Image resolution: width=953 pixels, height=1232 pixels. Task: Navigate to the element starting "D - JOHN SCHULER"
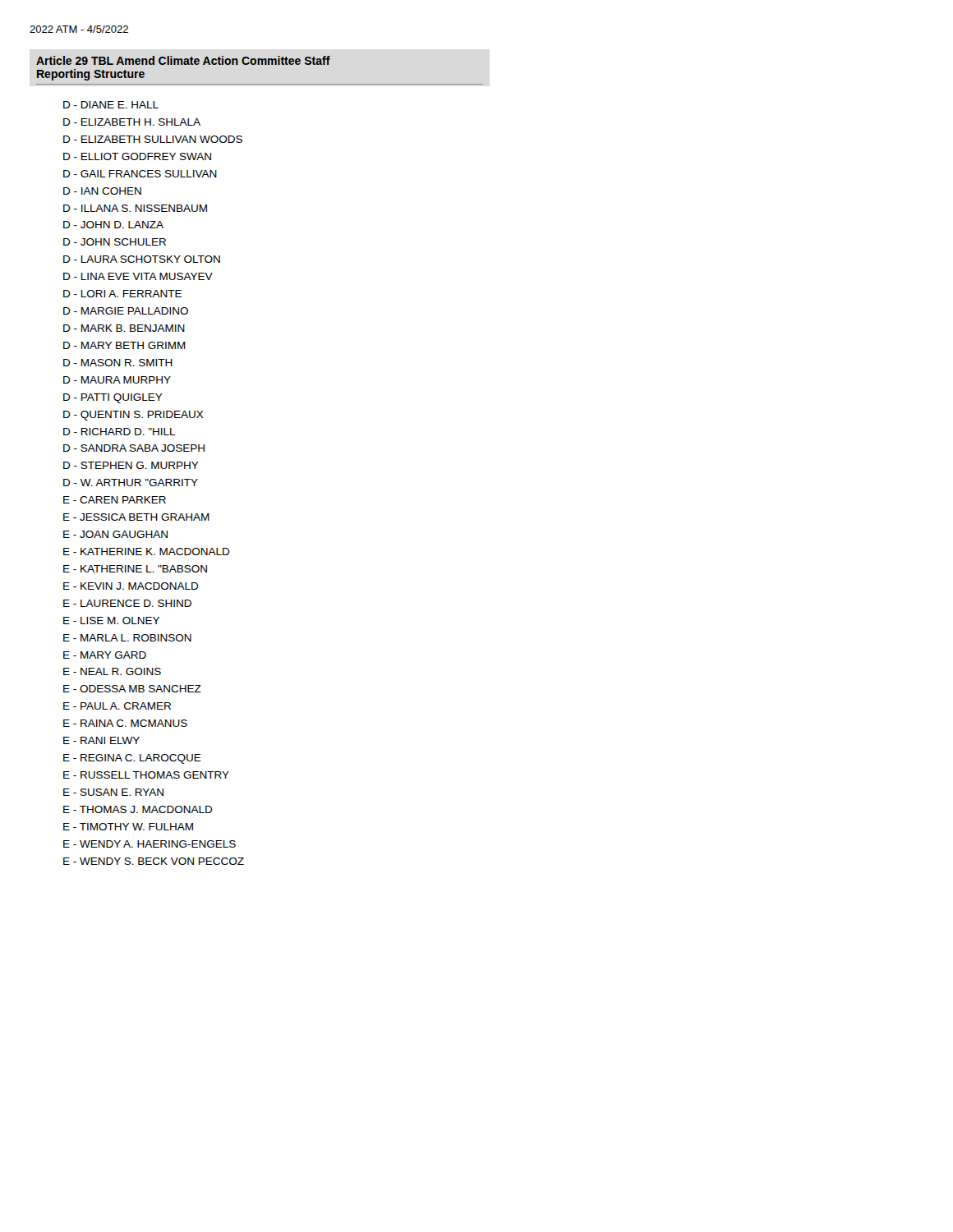[x=115, y=242]
